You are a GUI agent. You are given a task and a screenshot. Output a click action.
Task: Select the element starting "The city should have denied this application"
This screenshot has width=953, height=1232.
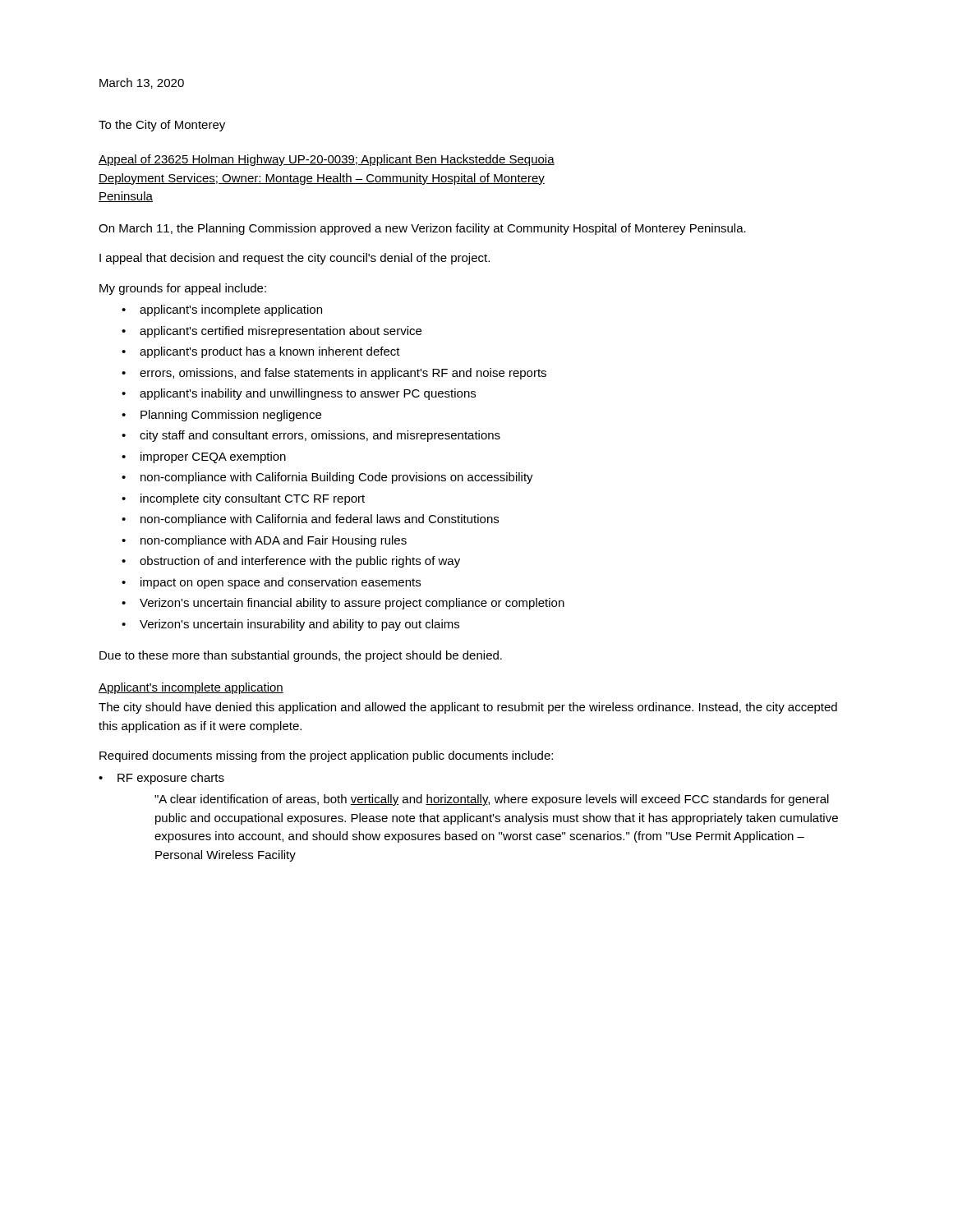point(468,716)
